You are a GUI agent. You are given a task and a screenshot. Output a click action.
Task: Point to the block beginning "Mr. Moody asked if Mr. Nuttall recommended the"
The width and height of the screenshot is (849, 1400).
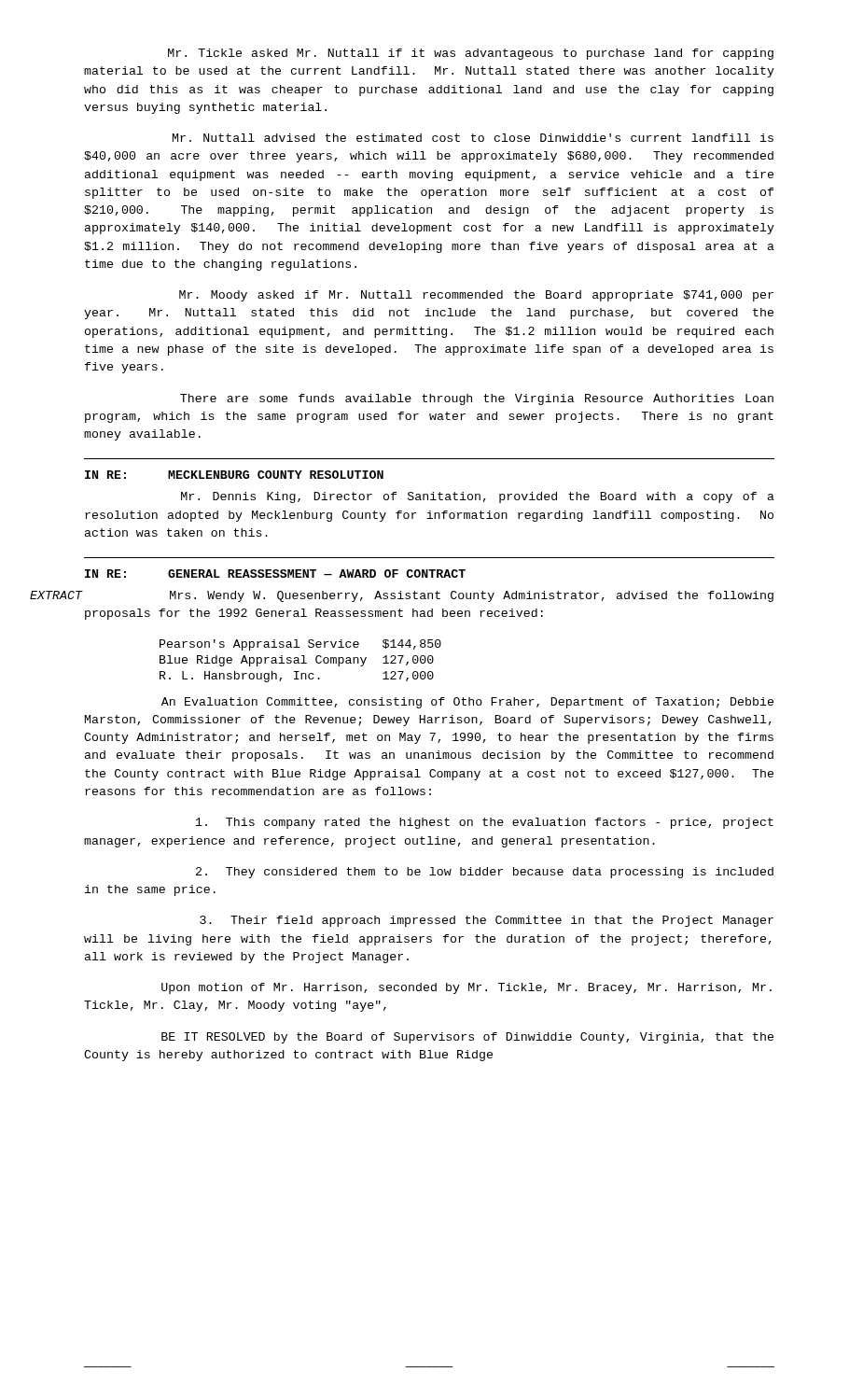(429, 332)
